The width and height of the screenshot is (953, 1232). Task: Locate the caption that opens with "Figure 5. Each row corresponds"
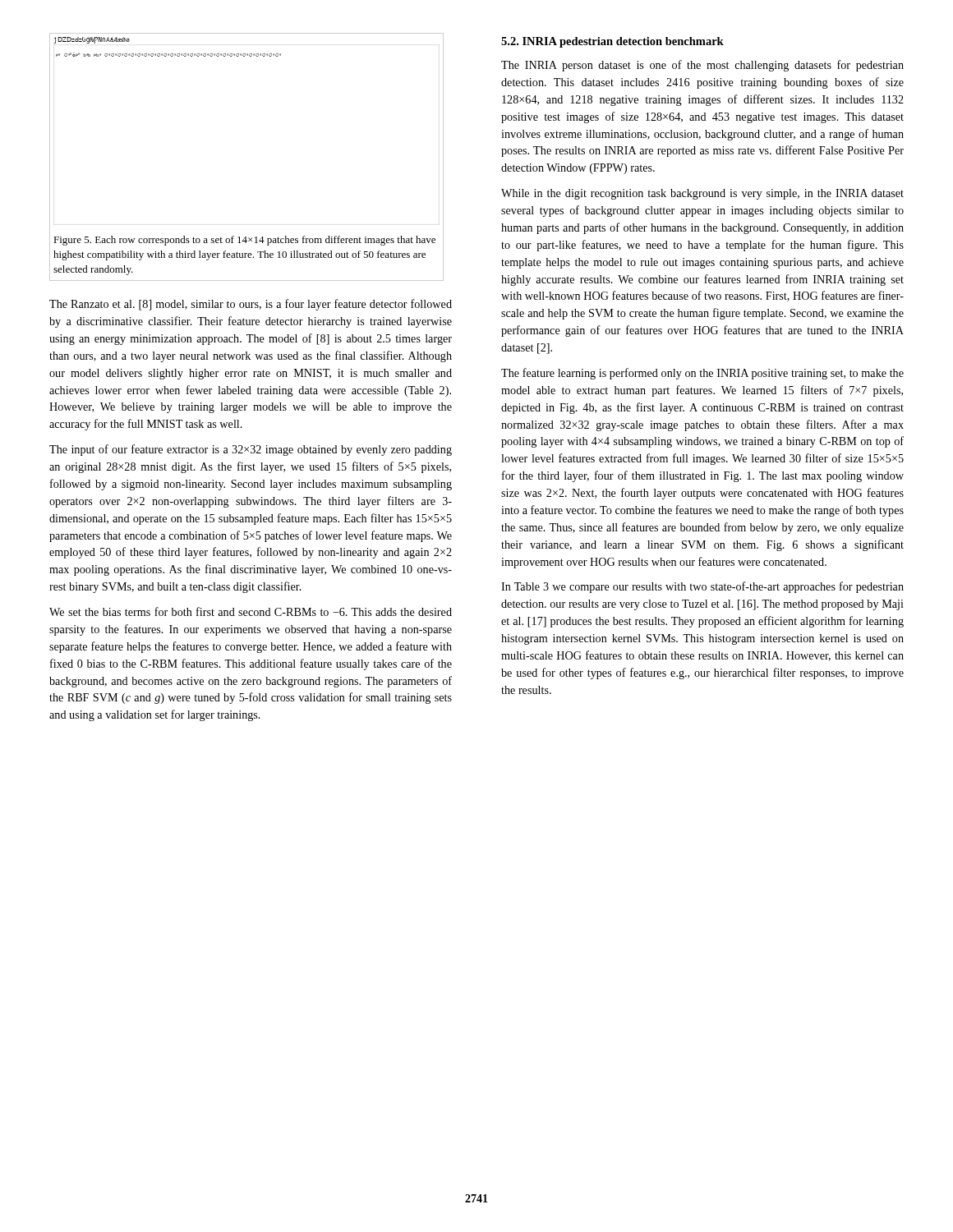(245, 254)
